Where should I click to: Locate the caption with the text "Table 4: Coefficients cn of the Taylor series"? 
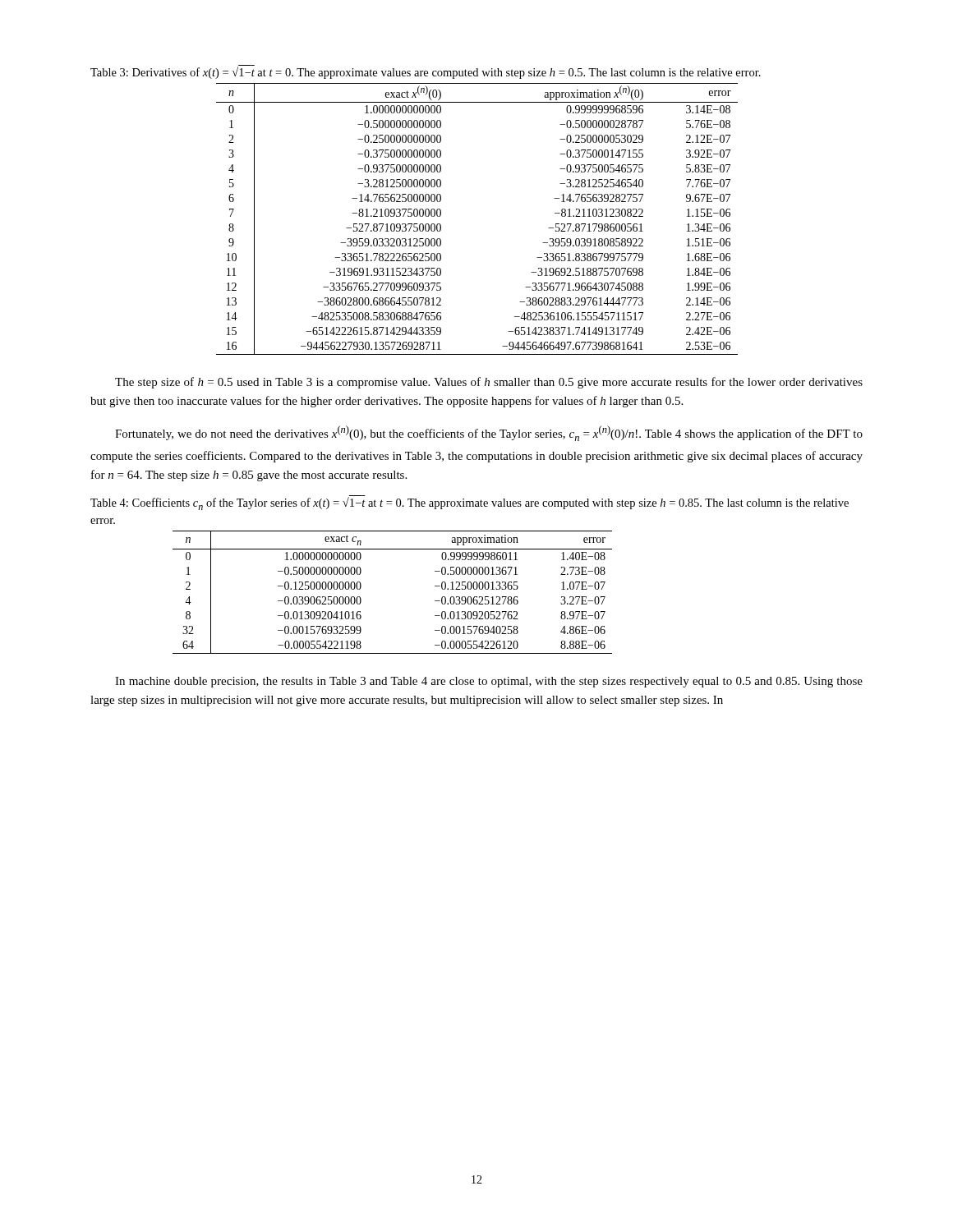tap(470, 511)
